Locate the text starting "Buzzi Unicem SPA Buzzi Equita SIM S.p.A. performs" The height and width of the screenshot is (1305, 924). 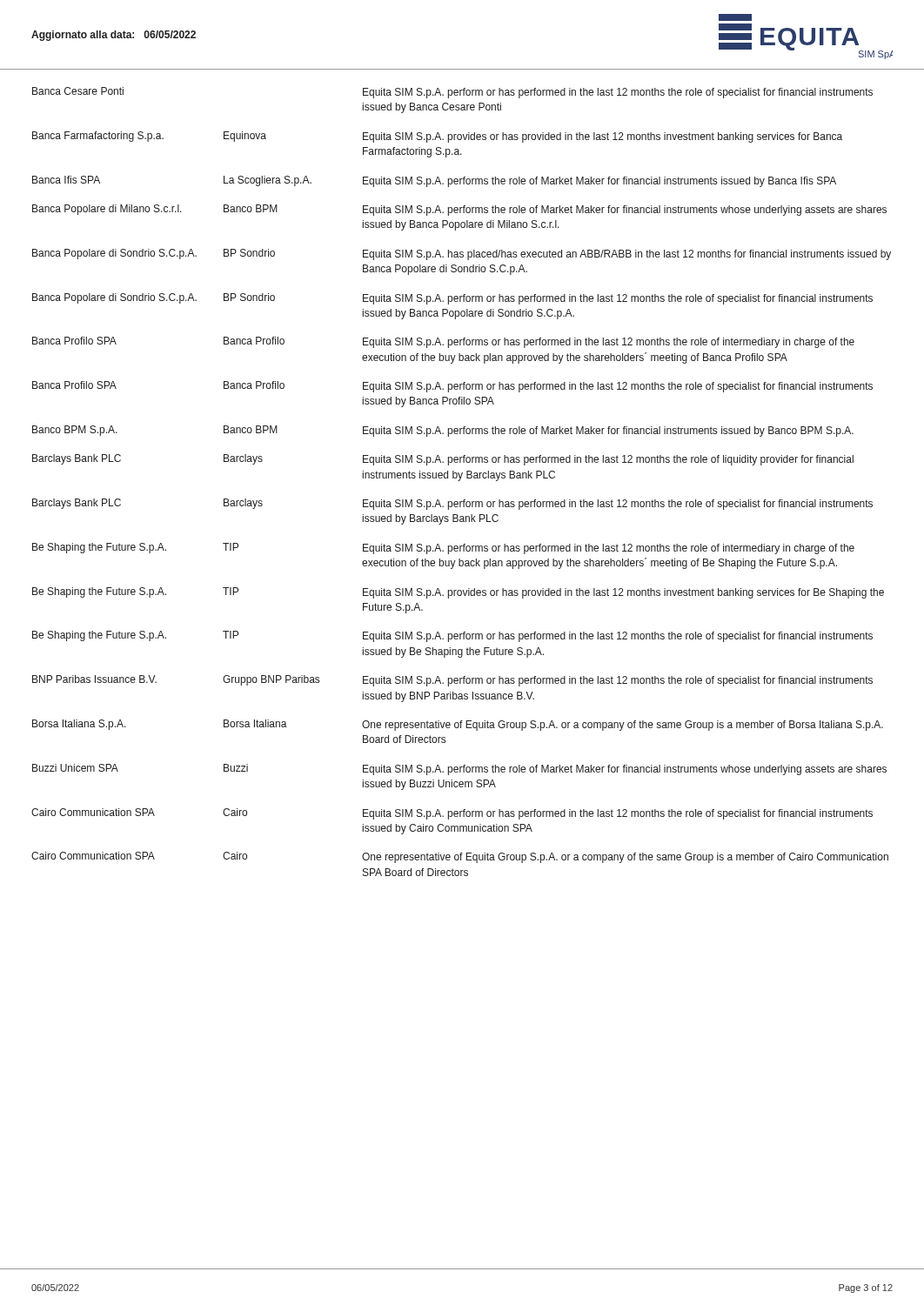point(462,777)
